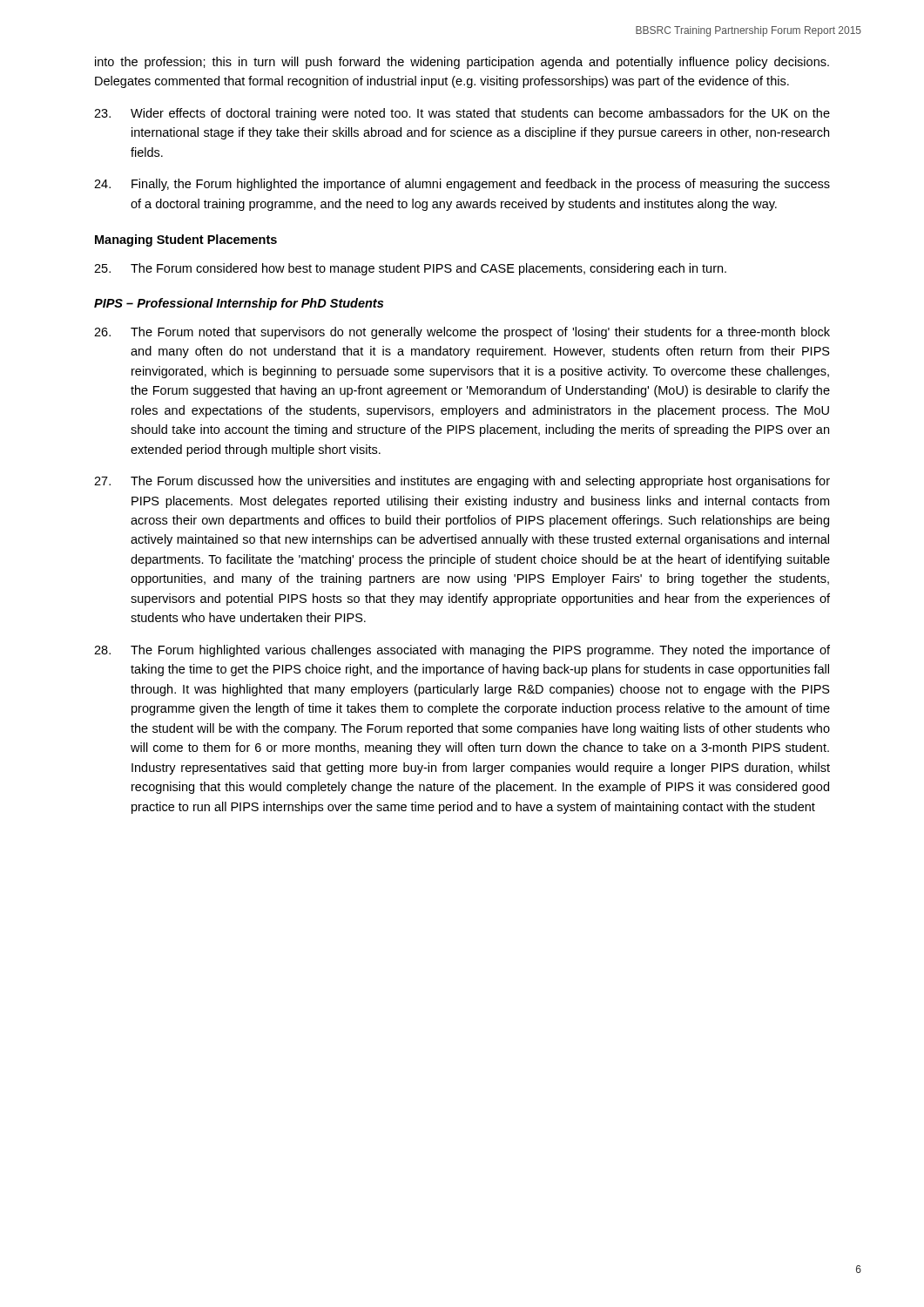
Task: Click on the passage starting "into the profession; this in turn will push"
Action: (462, 72)
